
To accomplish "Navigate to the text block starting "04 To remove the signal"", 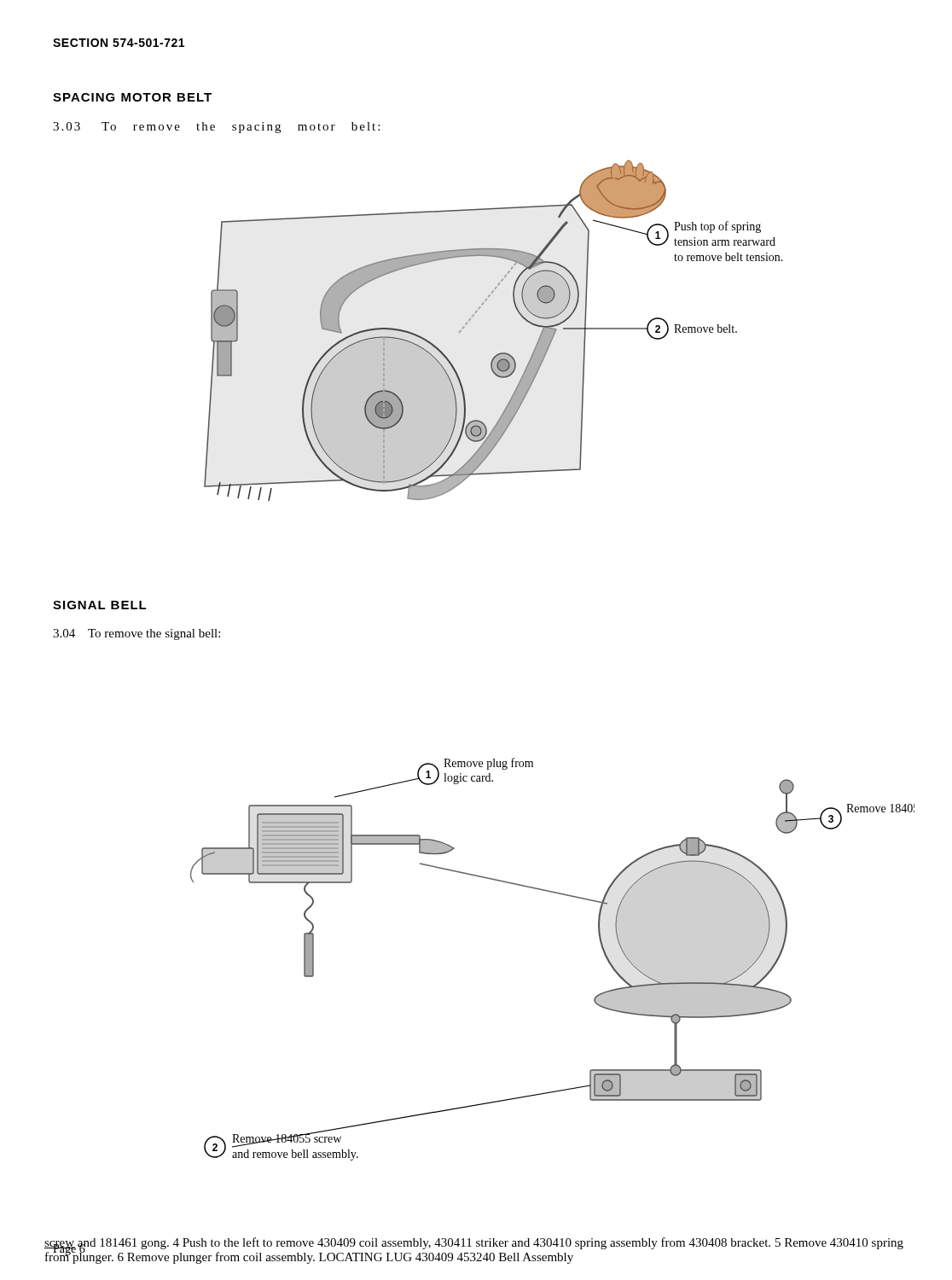I will tap(137, 633).
